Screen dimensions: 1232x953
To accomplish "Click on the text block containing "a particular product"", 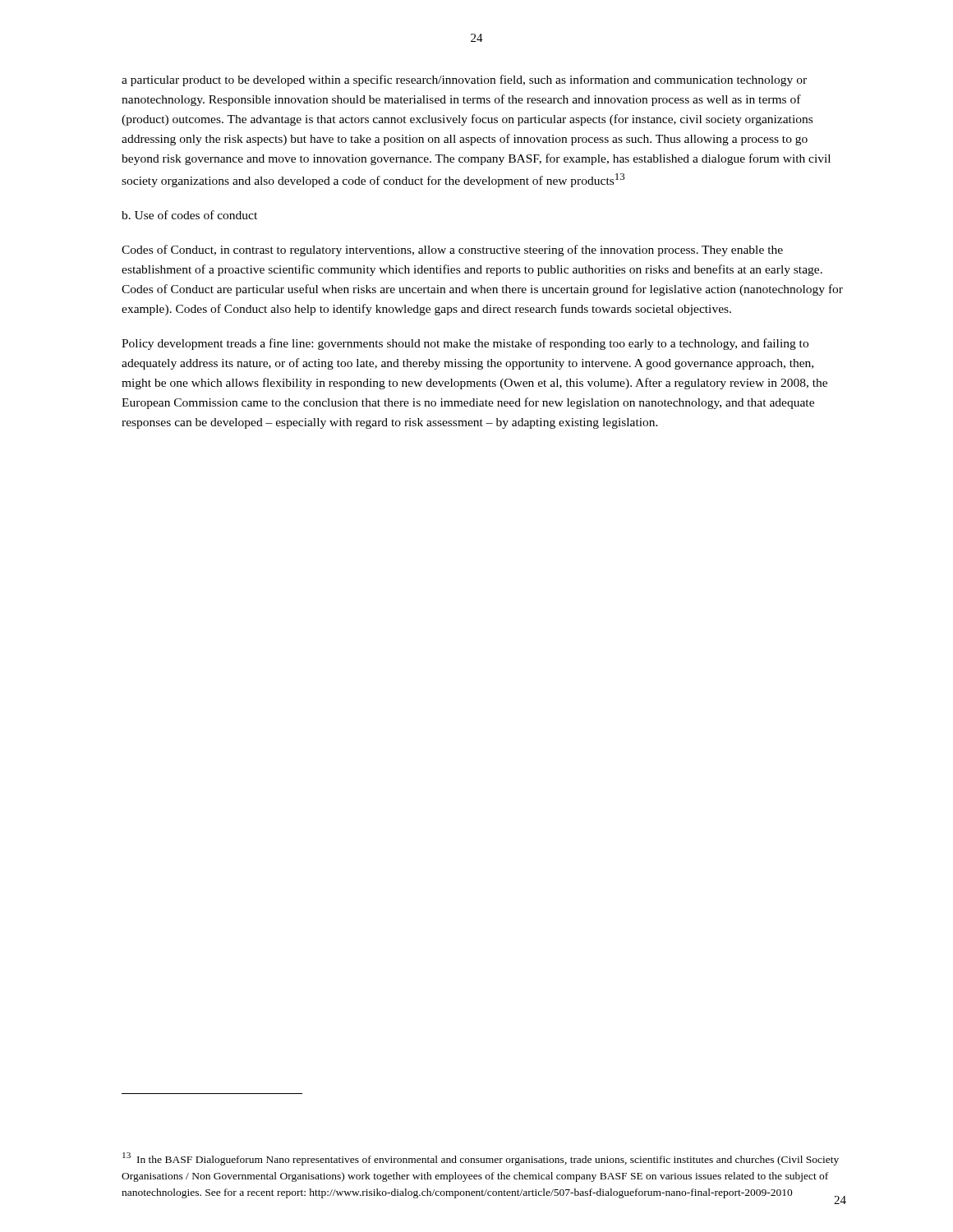I will click(476, 130).
